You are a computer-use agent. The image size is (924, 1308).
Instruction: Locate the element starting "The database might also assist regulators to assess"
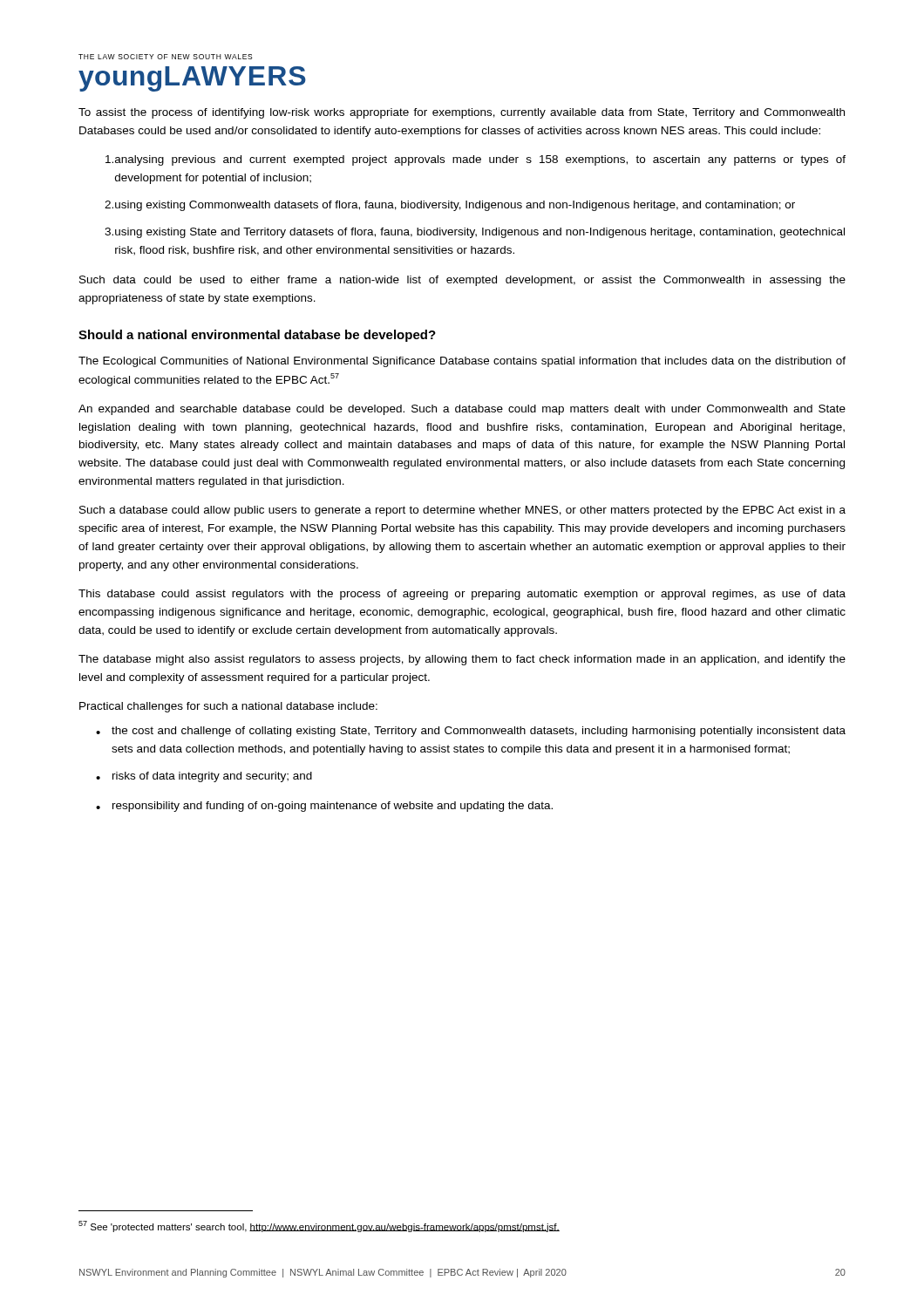point(462,668)
